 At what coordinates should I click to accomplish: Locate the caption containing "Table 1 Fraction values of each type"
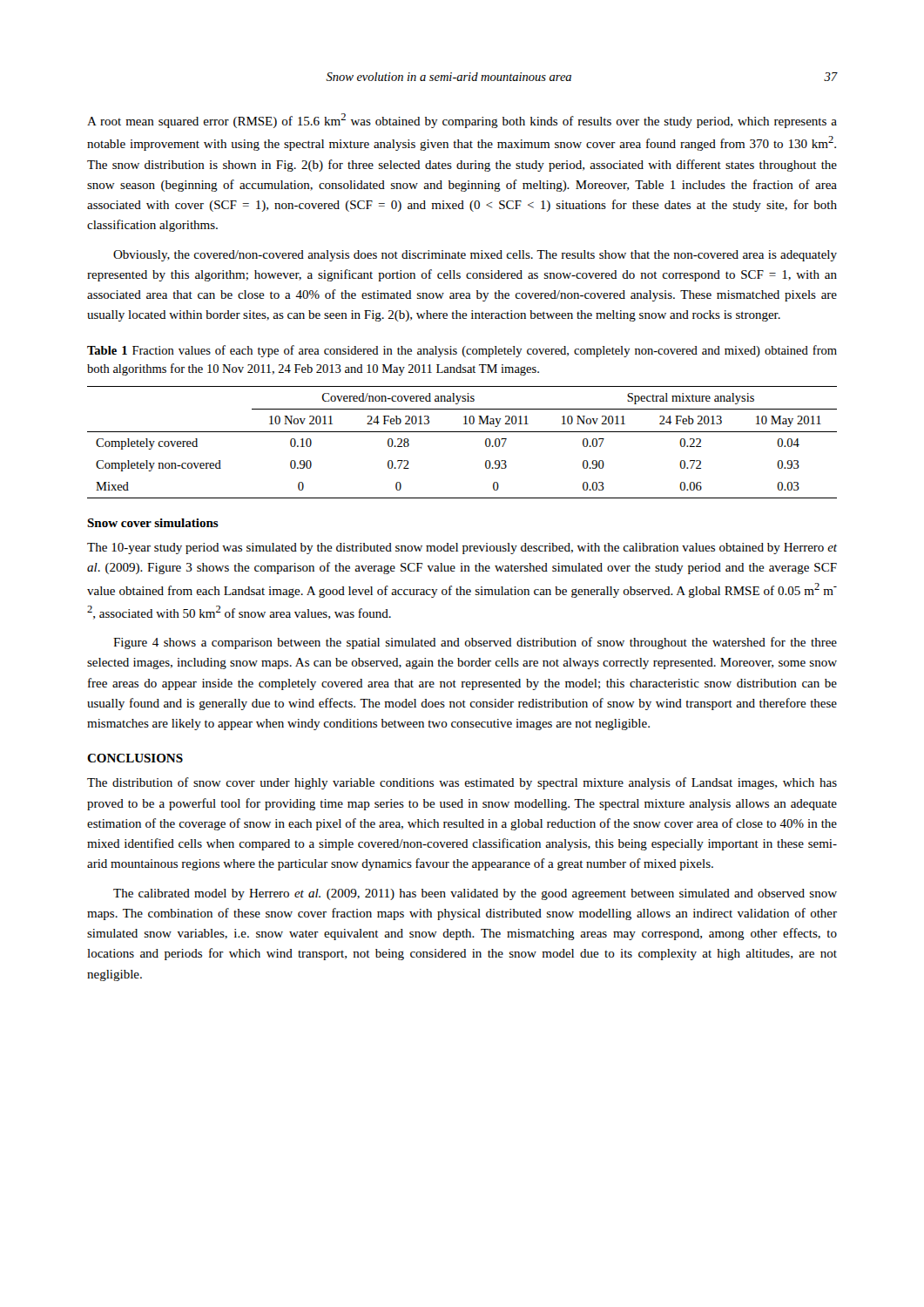point(462,359)
